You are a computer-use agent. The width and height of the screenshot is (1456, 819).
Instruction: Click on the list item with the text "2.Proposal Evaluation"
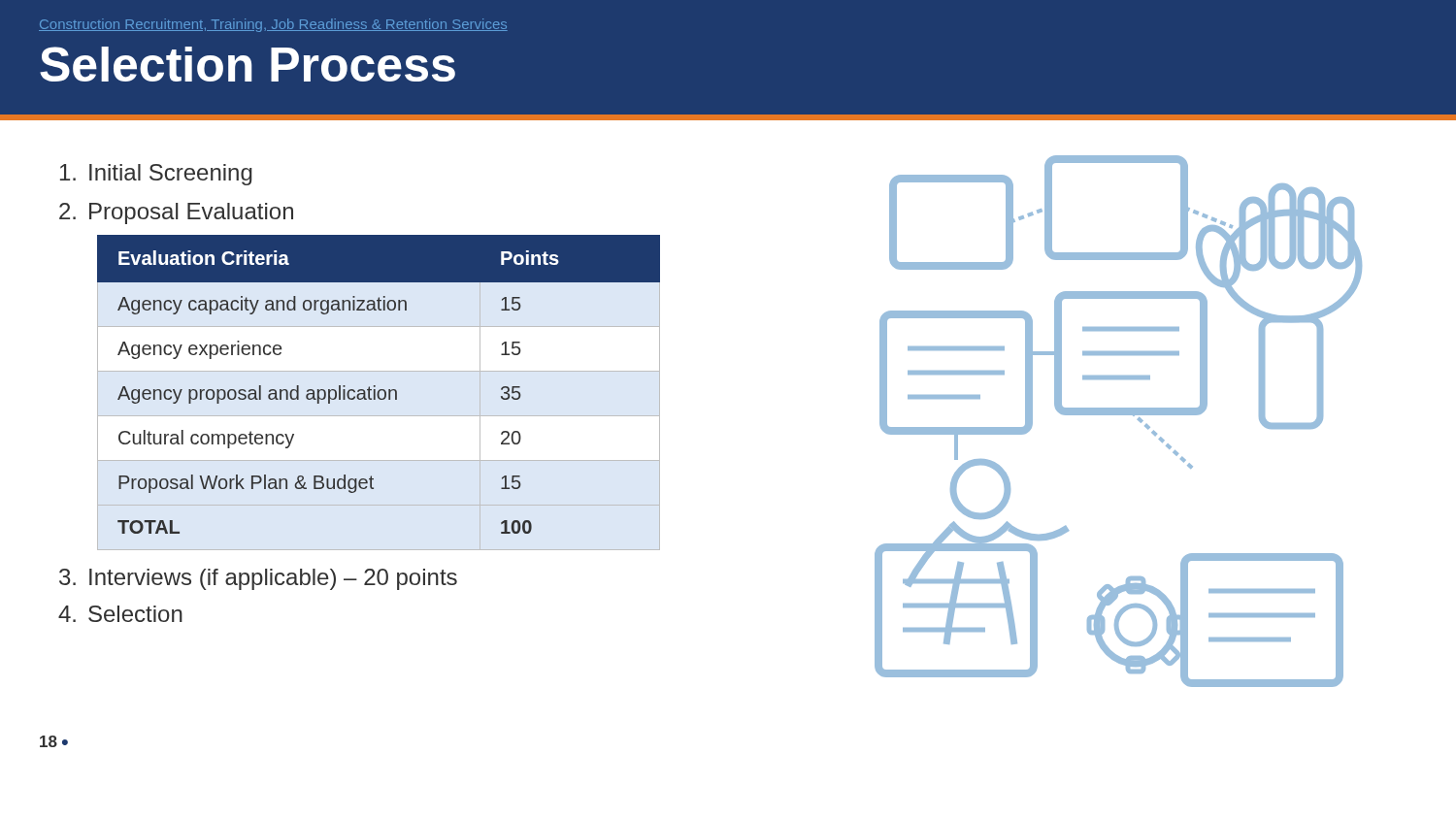point(176,212)
